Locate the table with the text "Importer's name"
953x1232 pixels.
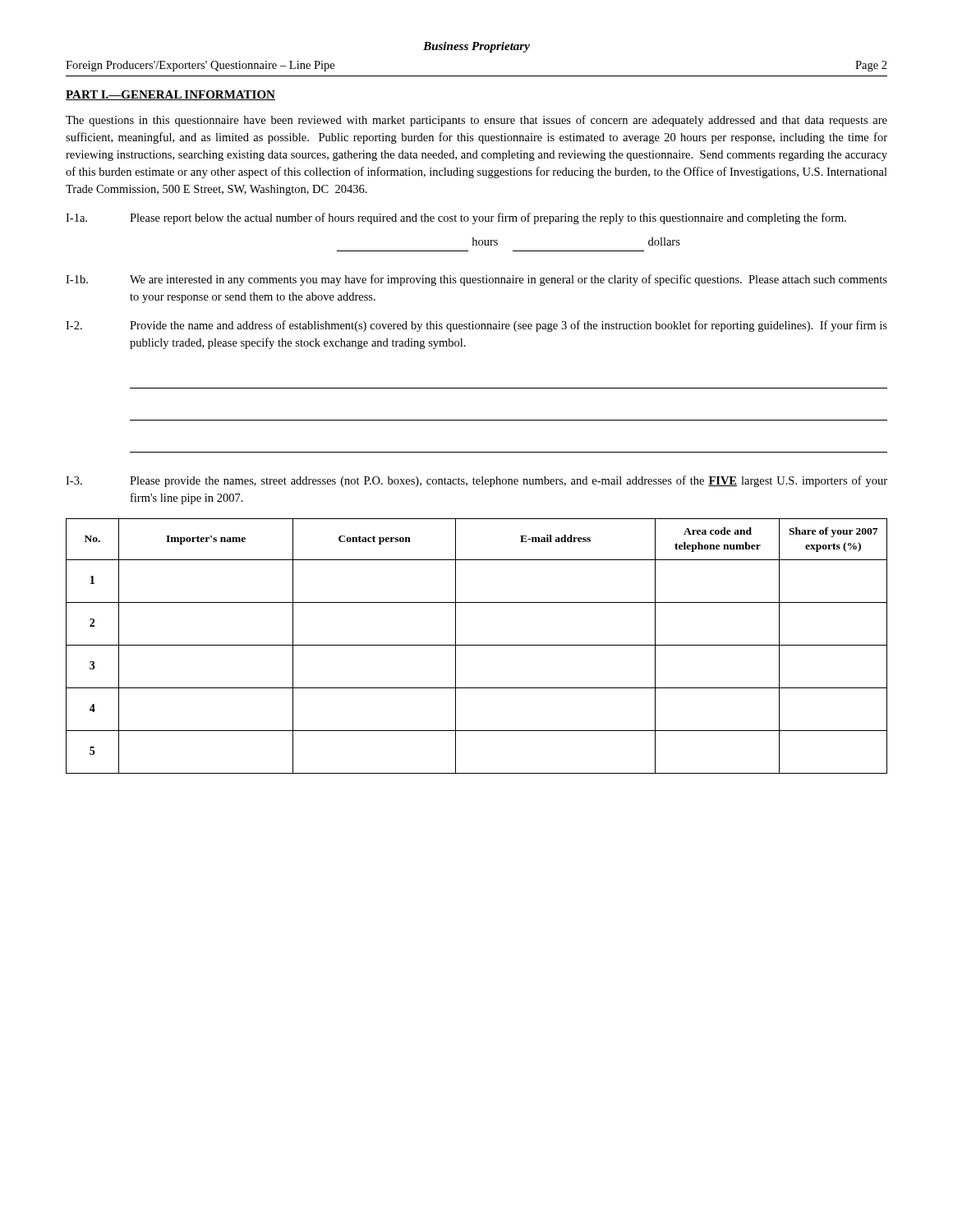(x=476, y=646)
